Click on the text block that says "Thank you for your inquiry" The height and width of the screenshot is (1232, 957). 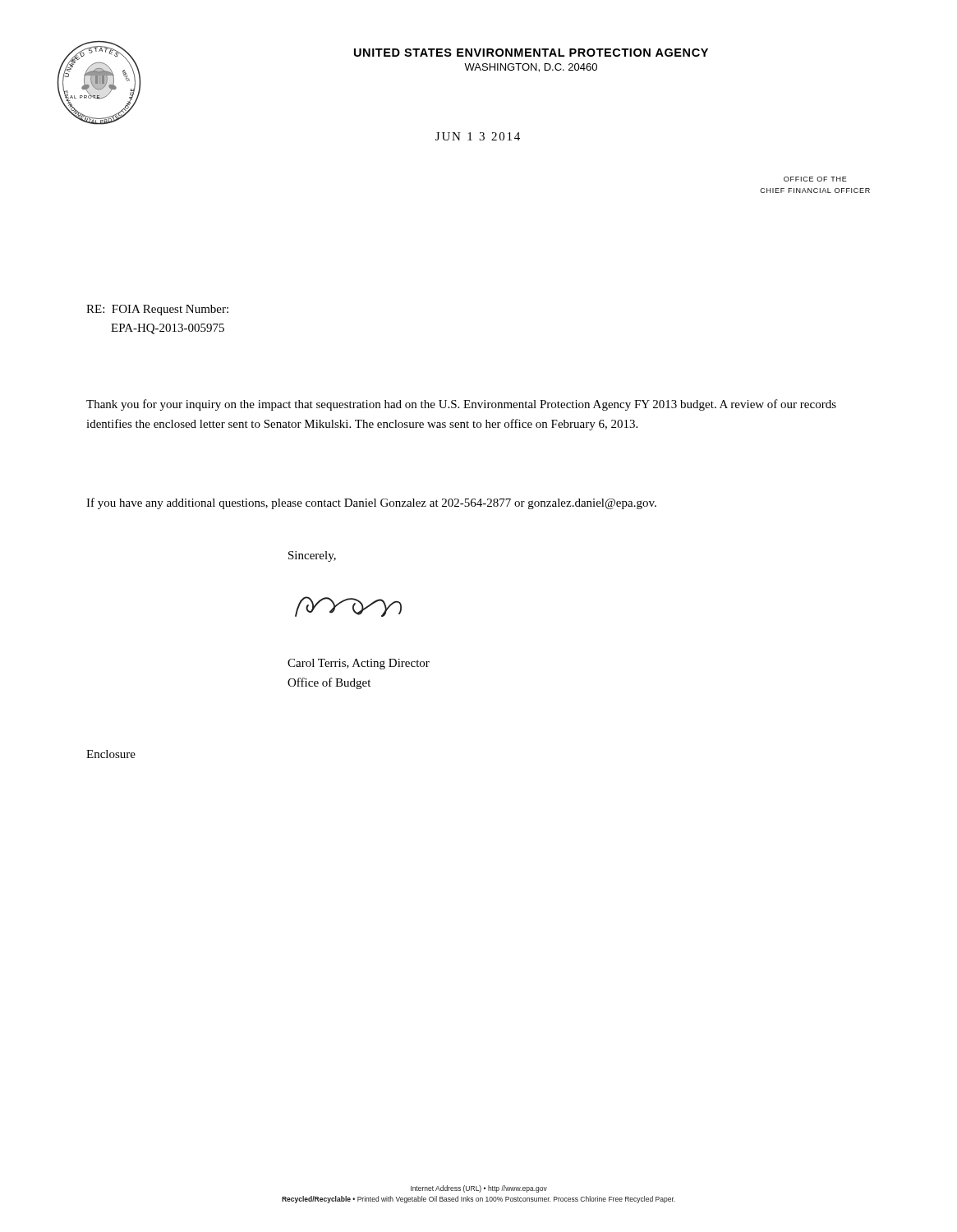(461, 414)
